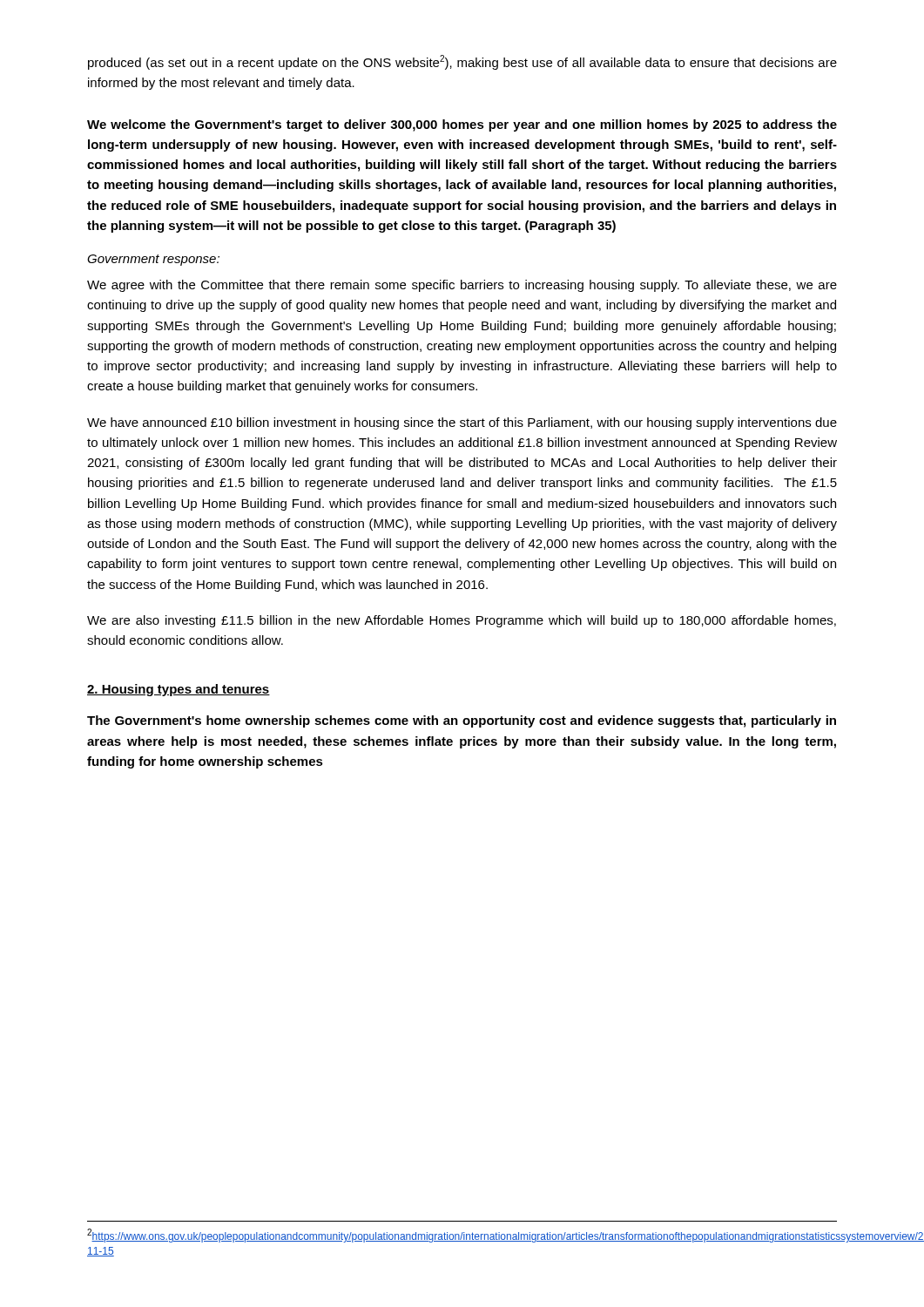This screenshot has height=1307, width=924.
Task: Find a footnote
Action: click(x=462, y=1243)
